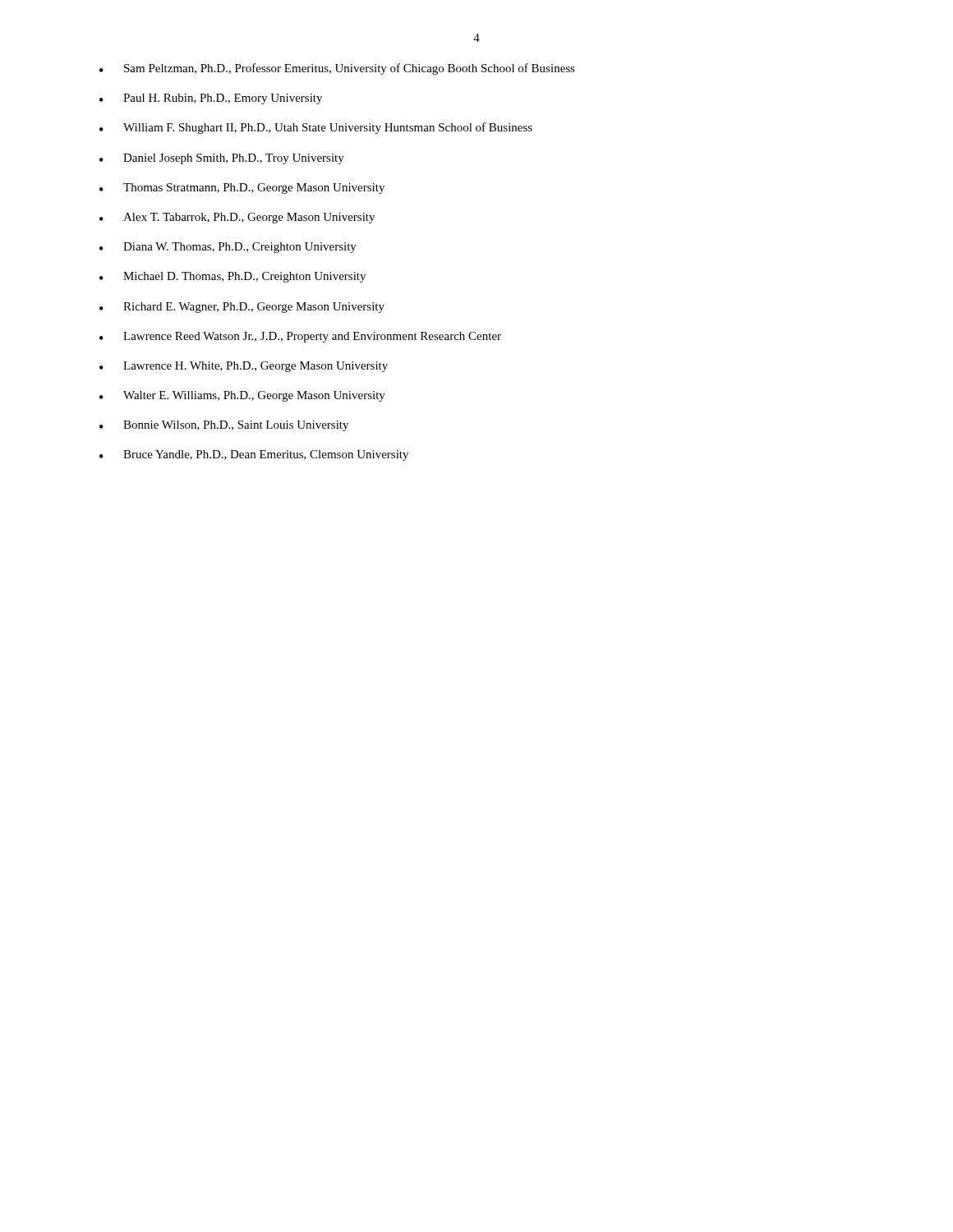
Task: Find the element starting "• Lawrence H. White, Ph.D., George Mason"
Action: pyautogui.click(x=244, y=367)
